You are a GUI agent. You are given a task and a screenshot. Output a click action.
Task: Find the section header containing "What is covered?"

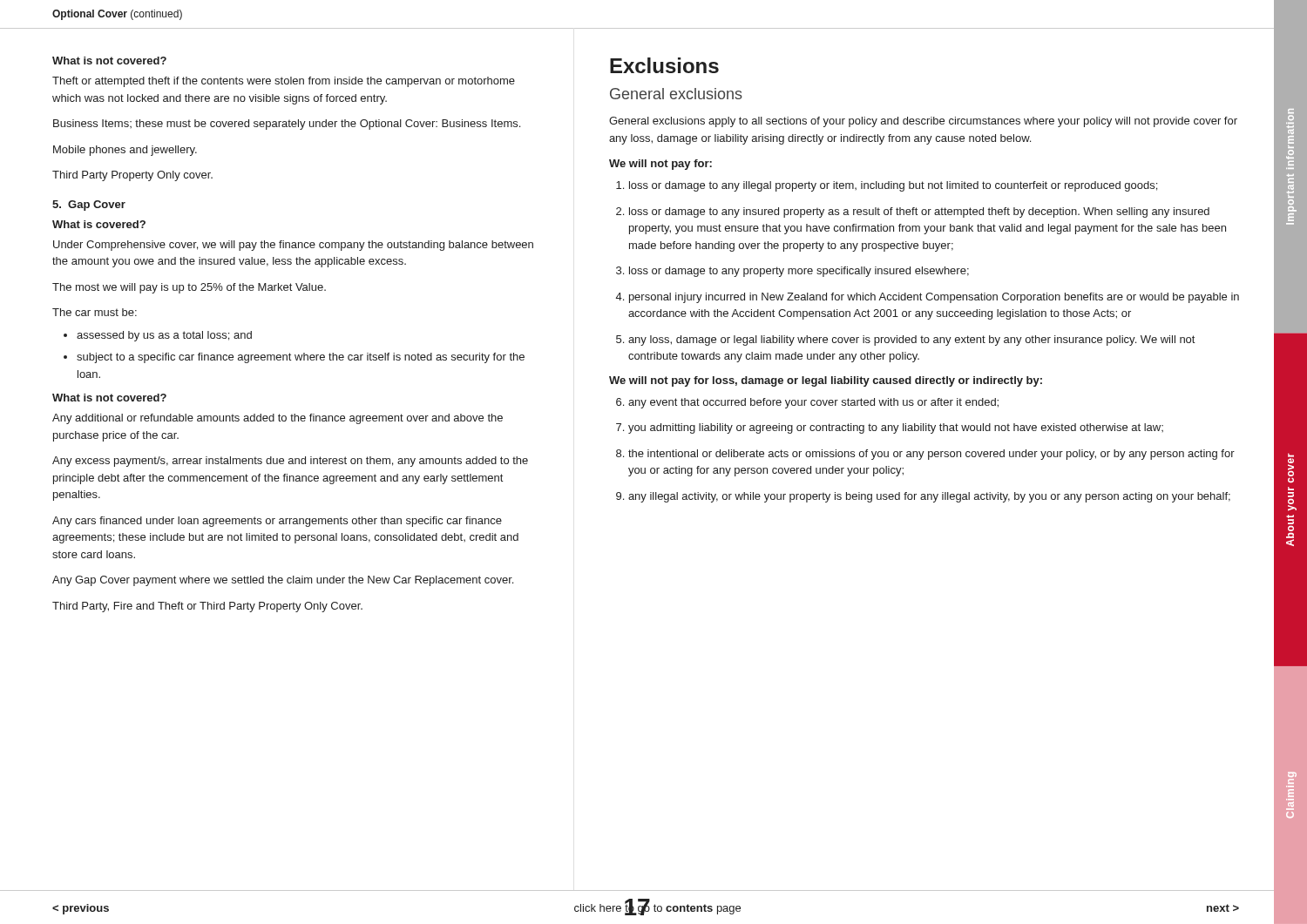[x=99, y=224]
